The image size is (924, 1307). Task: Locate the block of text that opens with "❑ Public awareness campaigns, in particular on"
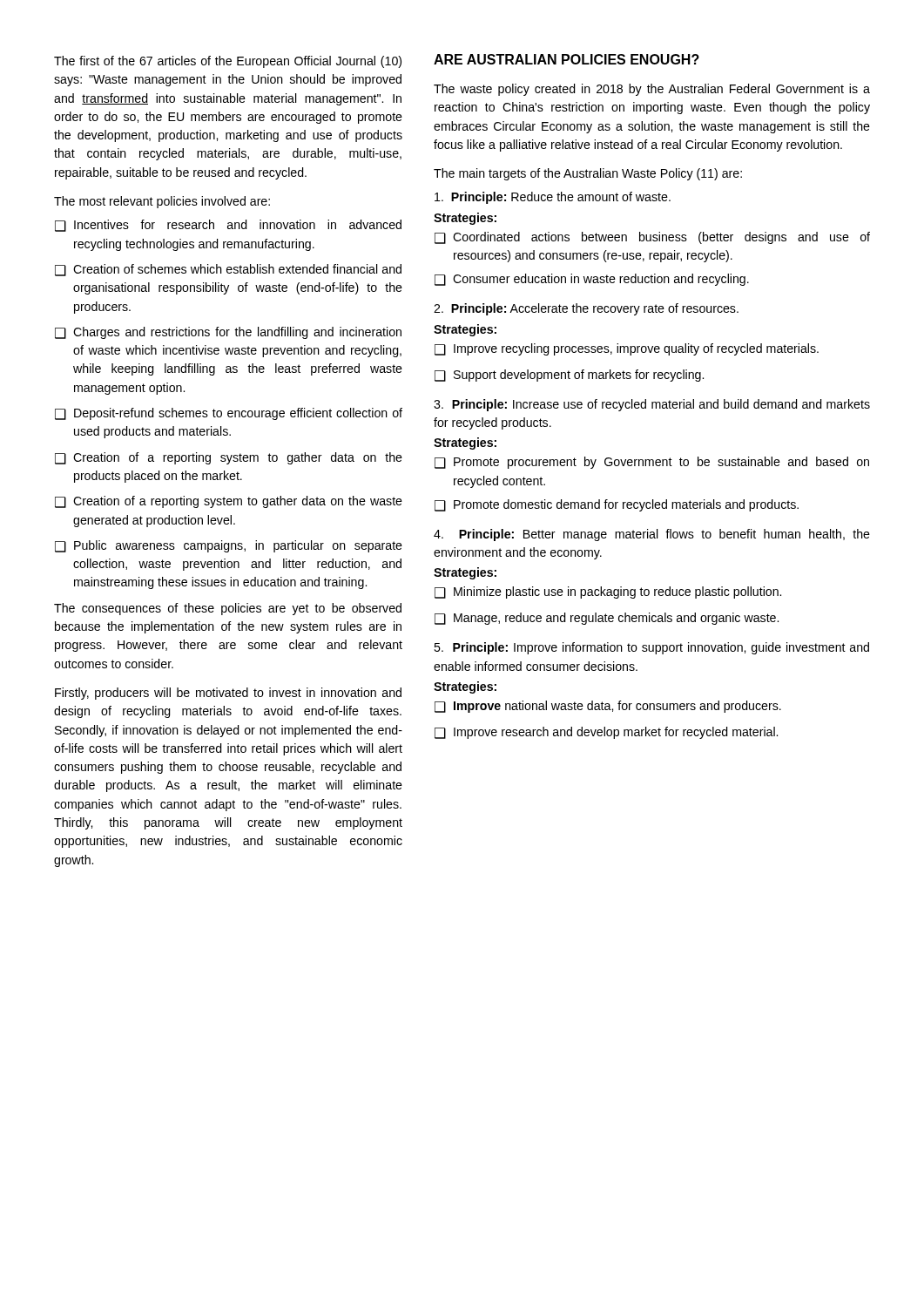point(228,564)
